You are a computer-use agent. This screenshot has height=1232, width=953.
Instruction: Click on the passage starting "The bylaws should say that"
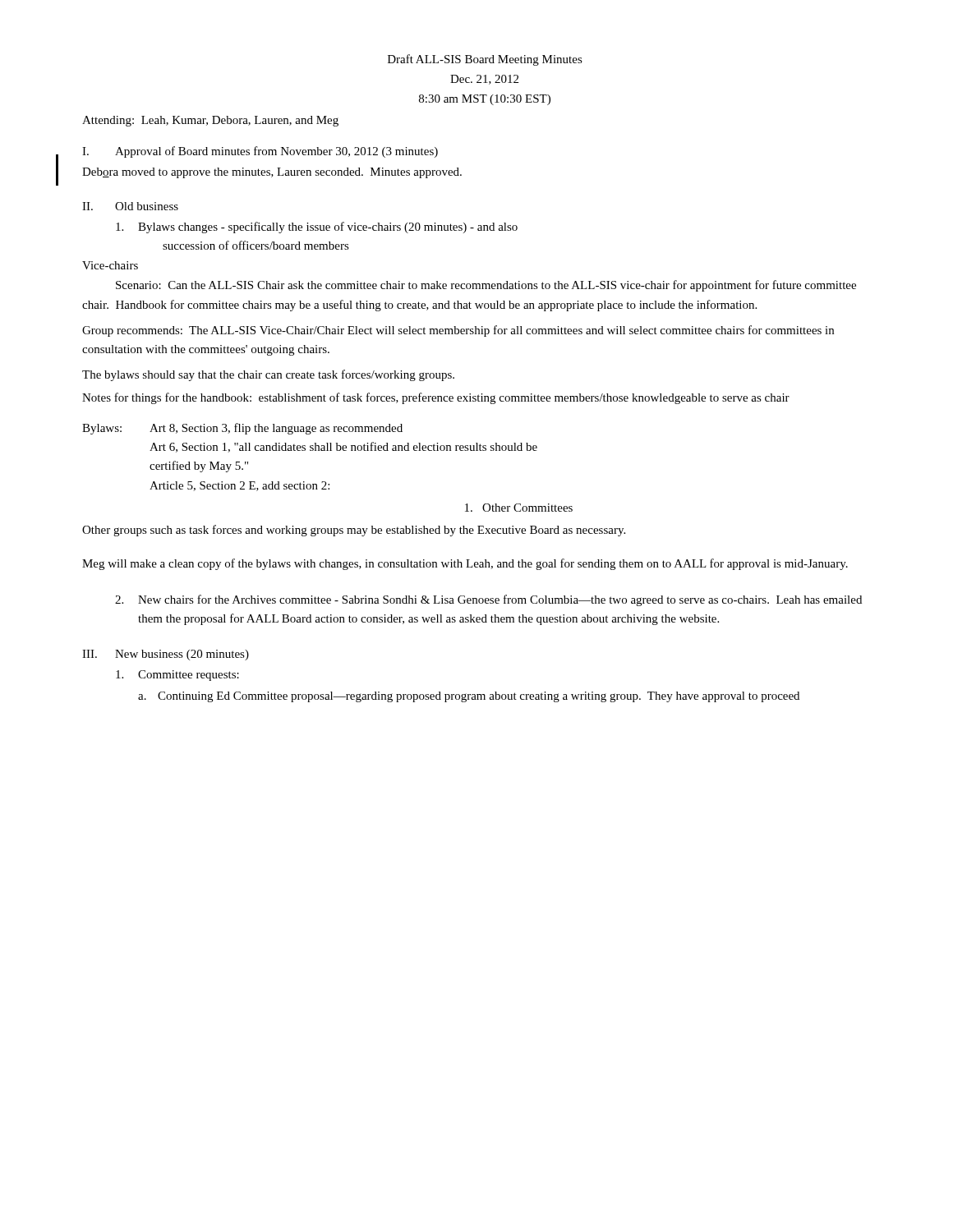(269, 375)
